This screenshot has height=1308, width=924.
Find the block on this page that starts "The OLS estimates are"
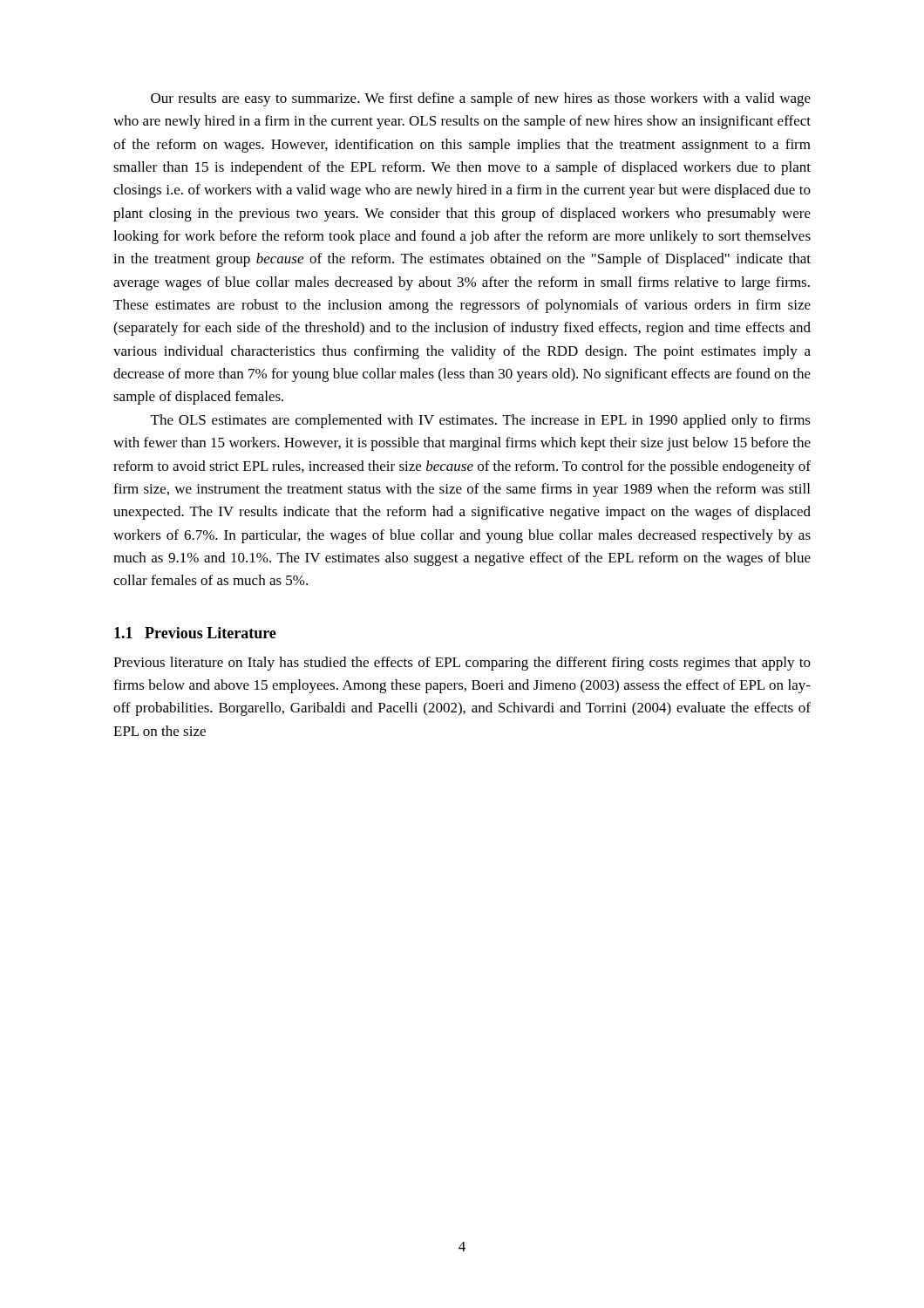pyautogui.click(x=462, y=501)
